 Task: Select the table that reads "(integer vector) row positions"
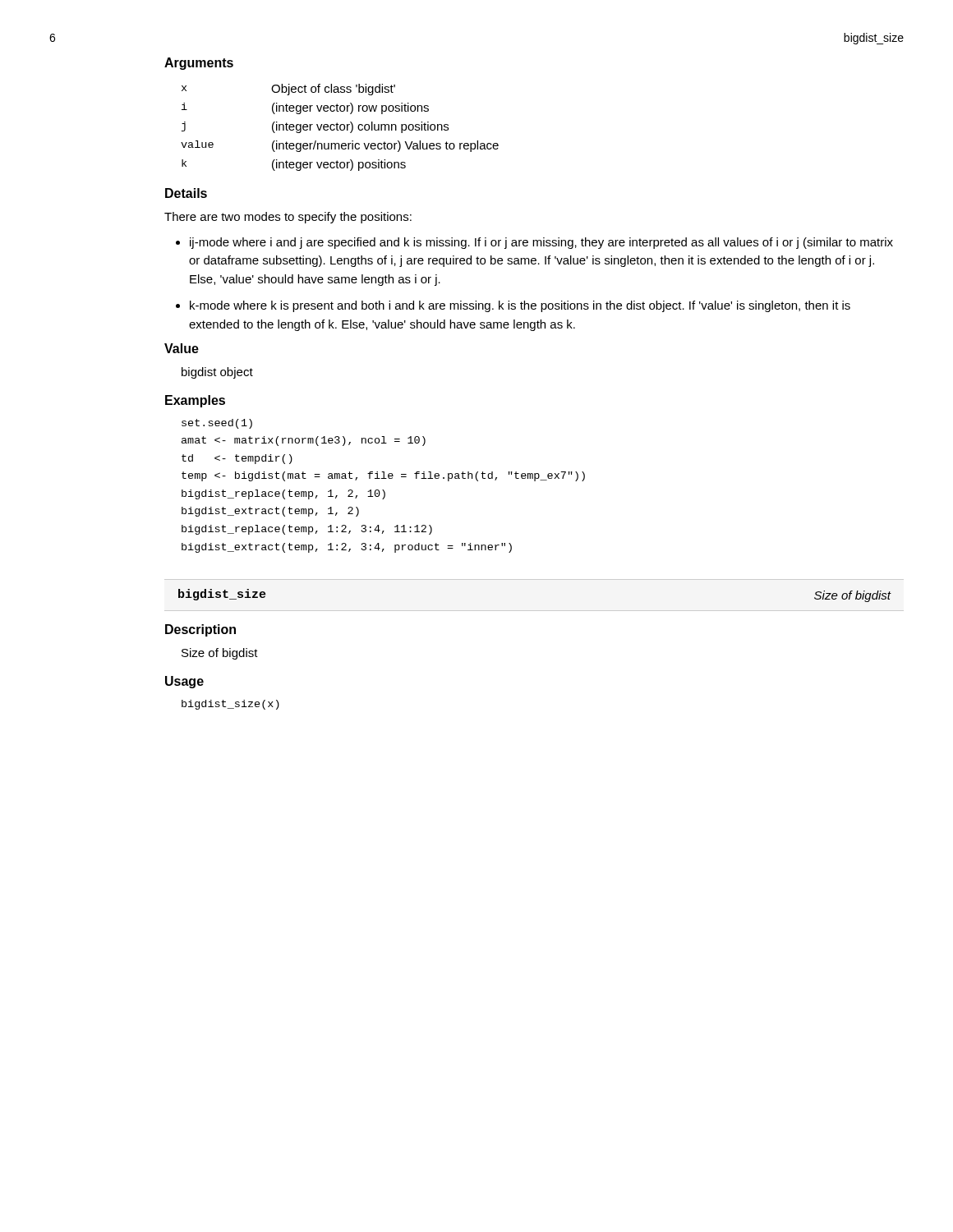tap(542, 126)
